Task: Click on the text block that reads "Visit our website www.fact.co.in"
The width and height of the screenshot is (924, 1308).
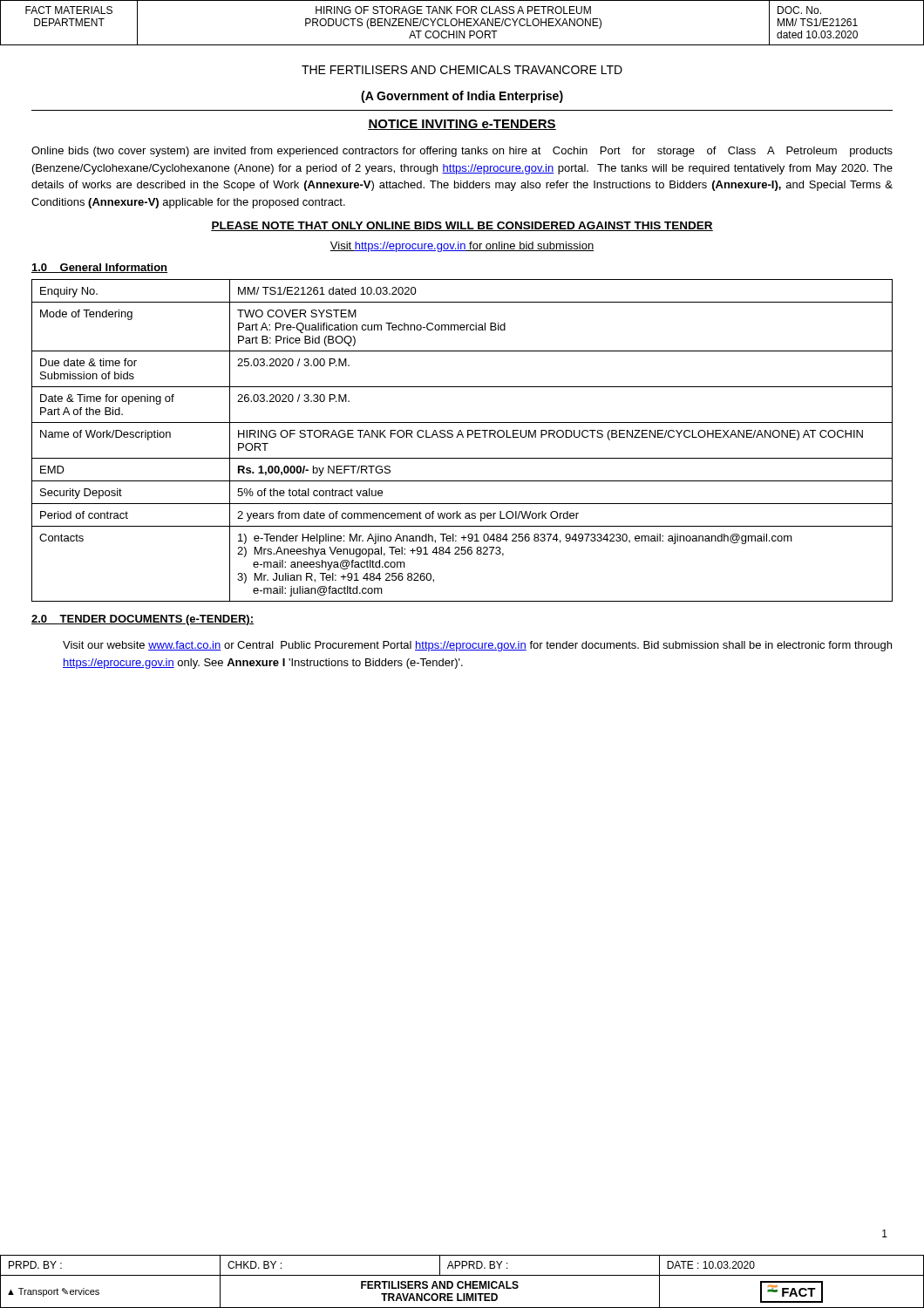Action: 478,654
